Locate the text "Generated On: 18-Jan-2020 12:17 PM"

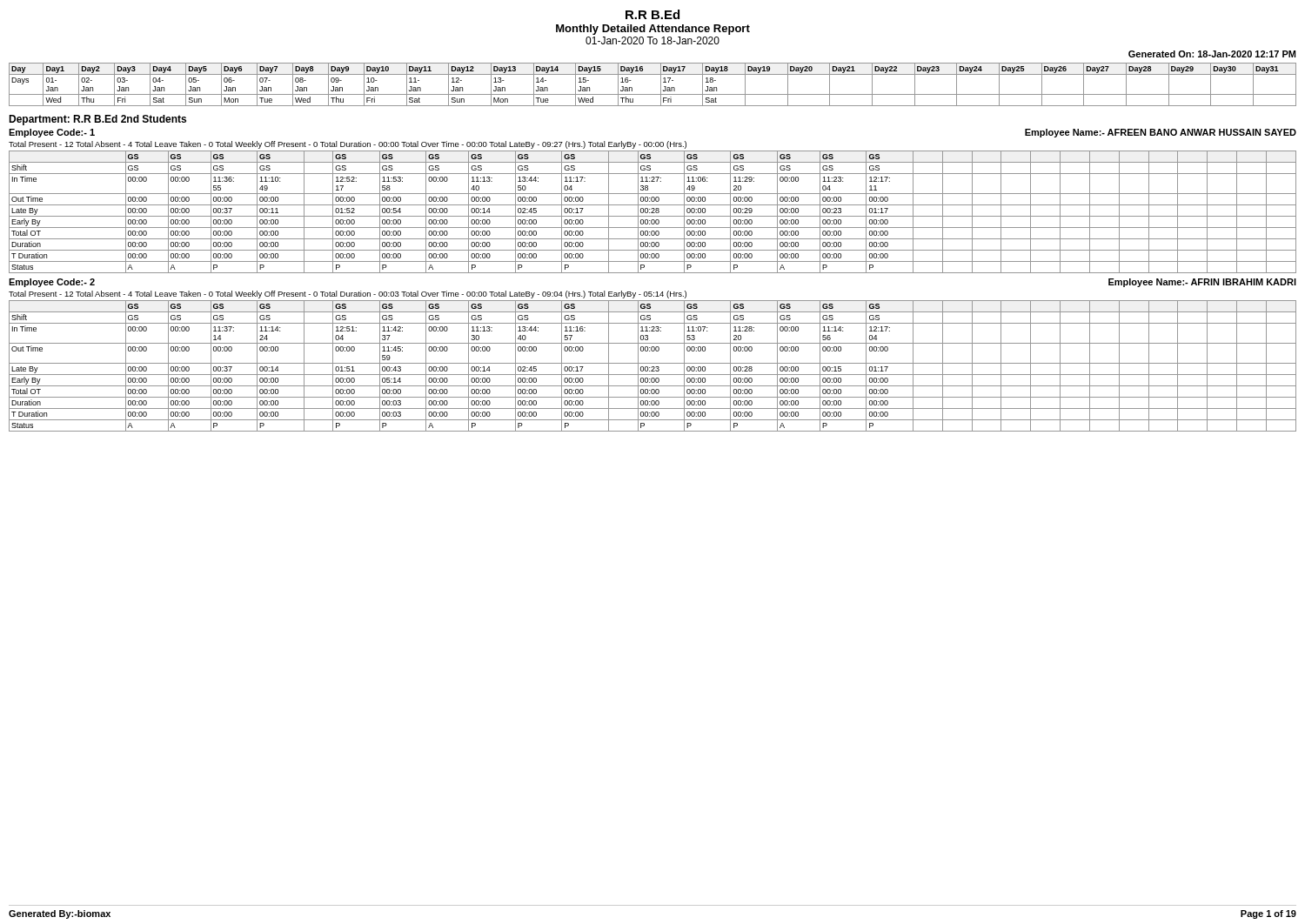1212,54
